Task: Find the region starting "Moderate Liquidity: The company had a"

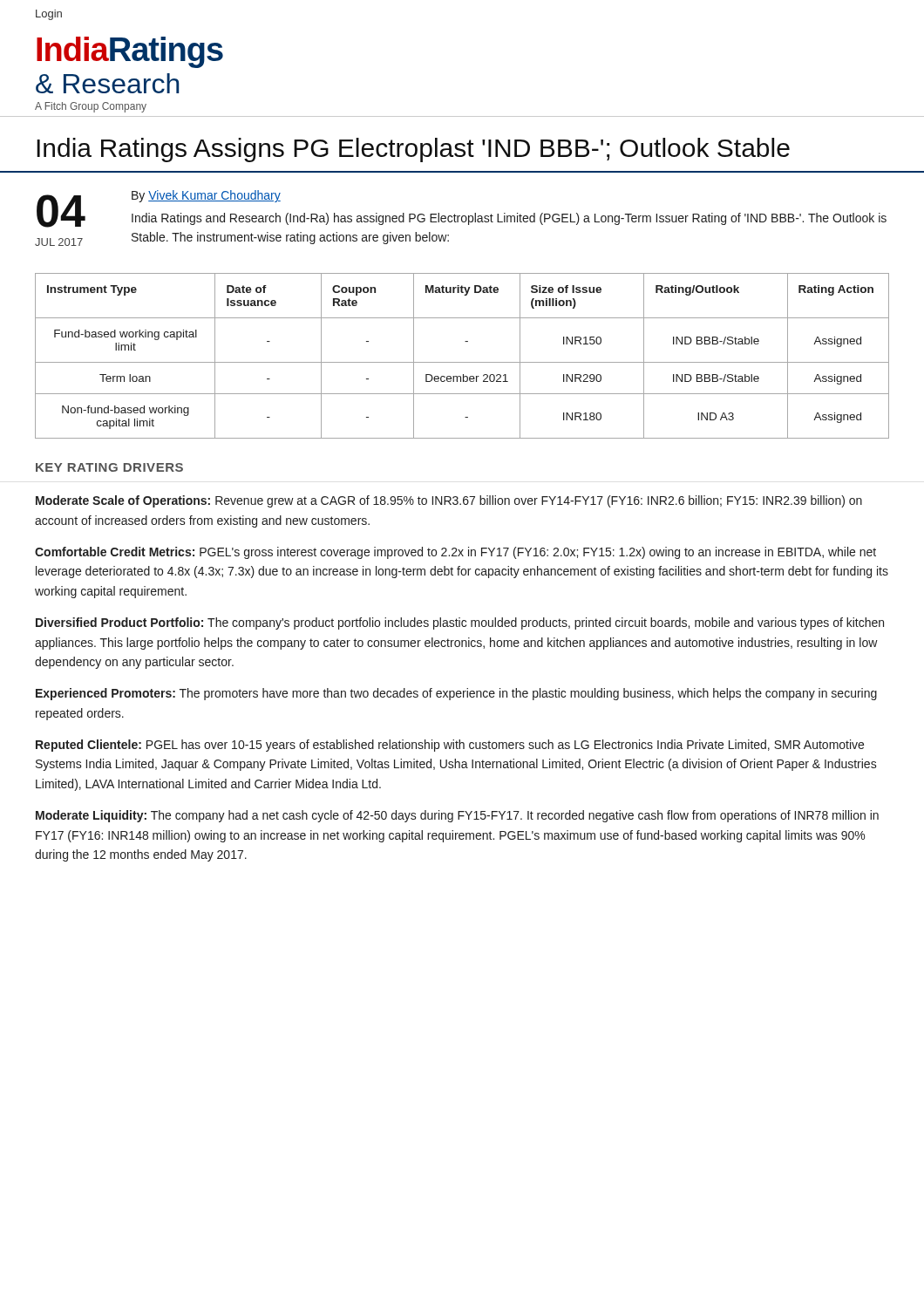Action: [457, 835]
